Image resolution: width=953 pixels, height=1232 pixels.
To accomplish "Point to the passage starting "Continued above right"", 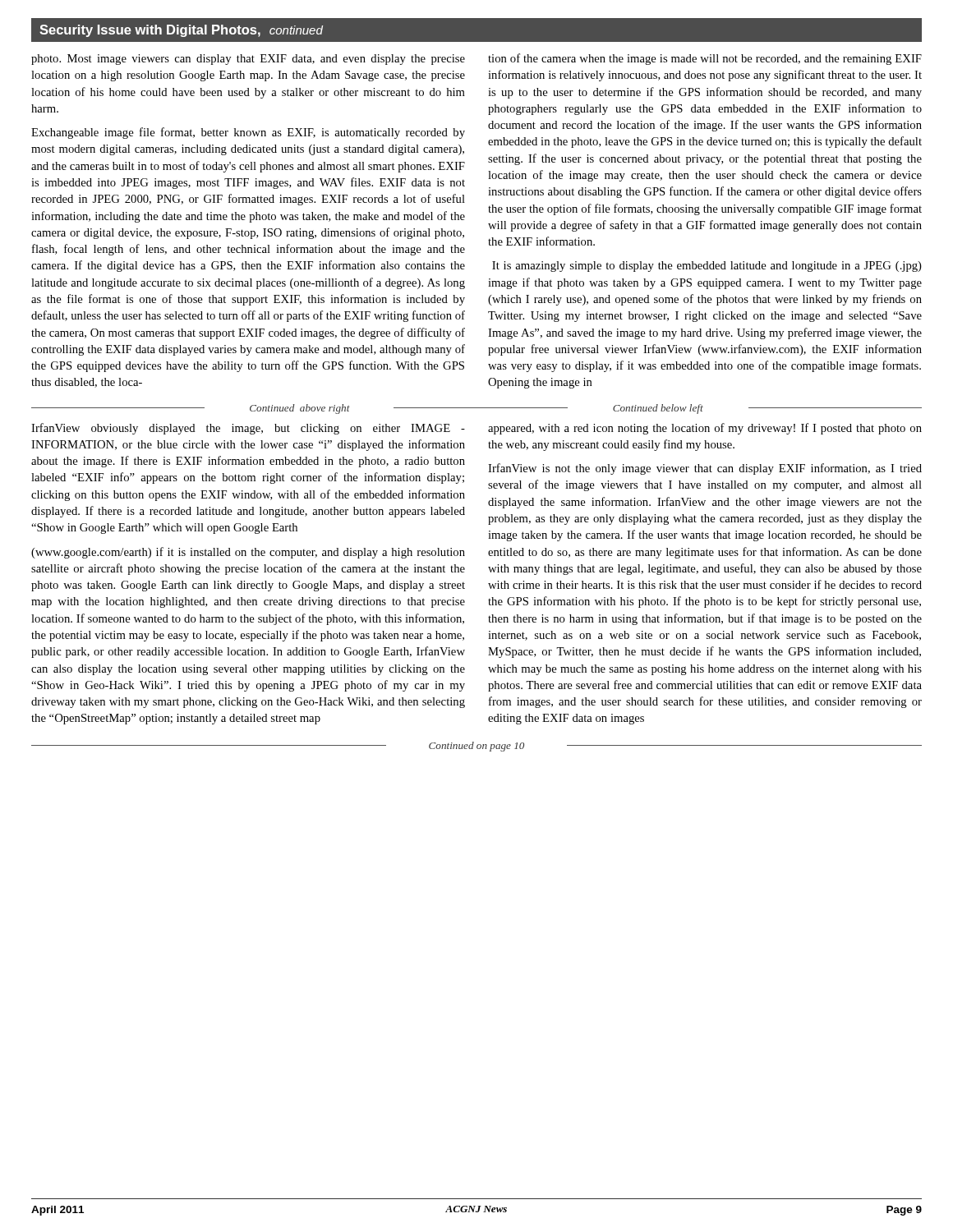I will click(299, 408).
